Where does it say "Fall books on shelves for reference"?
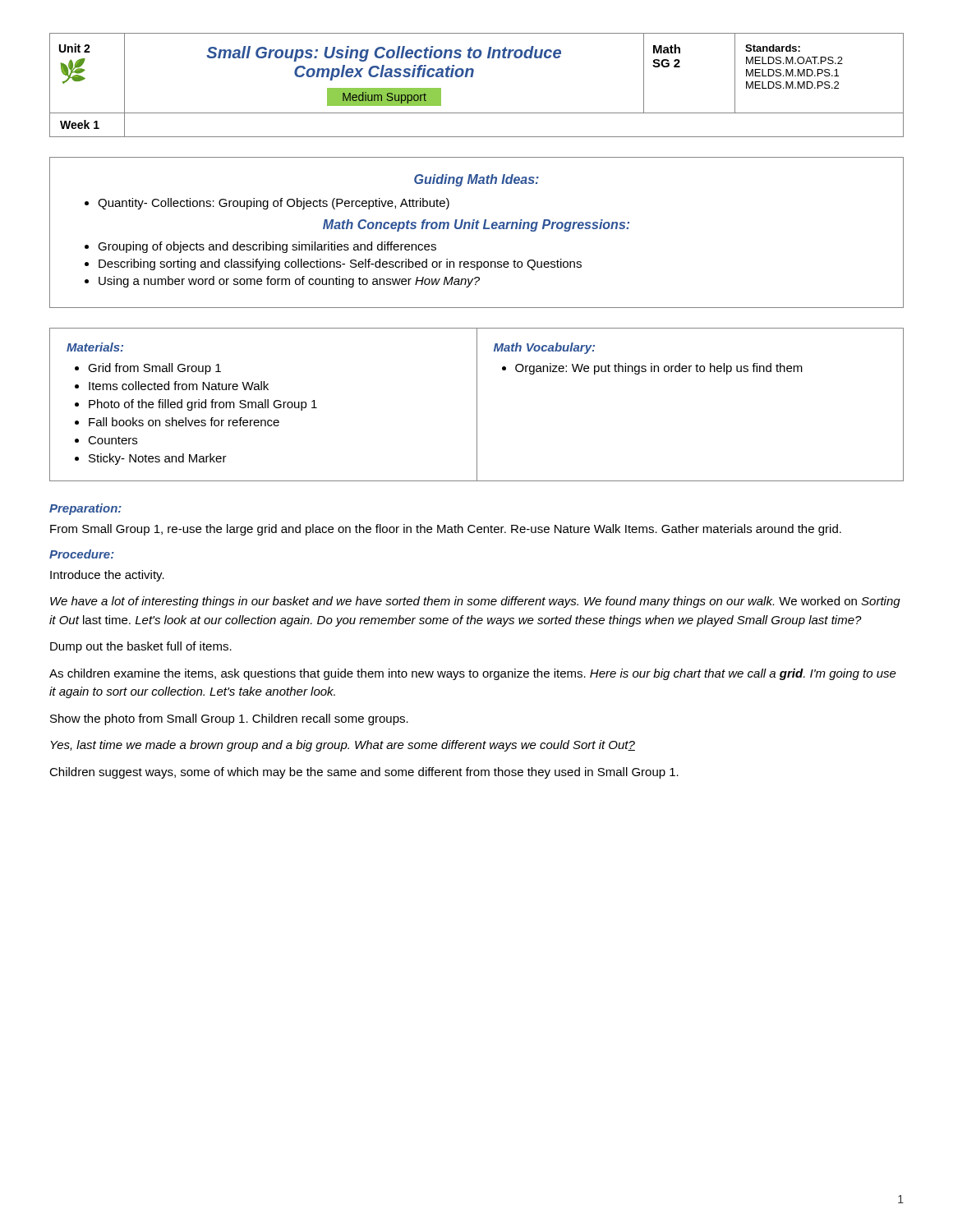 coord(184,422)
